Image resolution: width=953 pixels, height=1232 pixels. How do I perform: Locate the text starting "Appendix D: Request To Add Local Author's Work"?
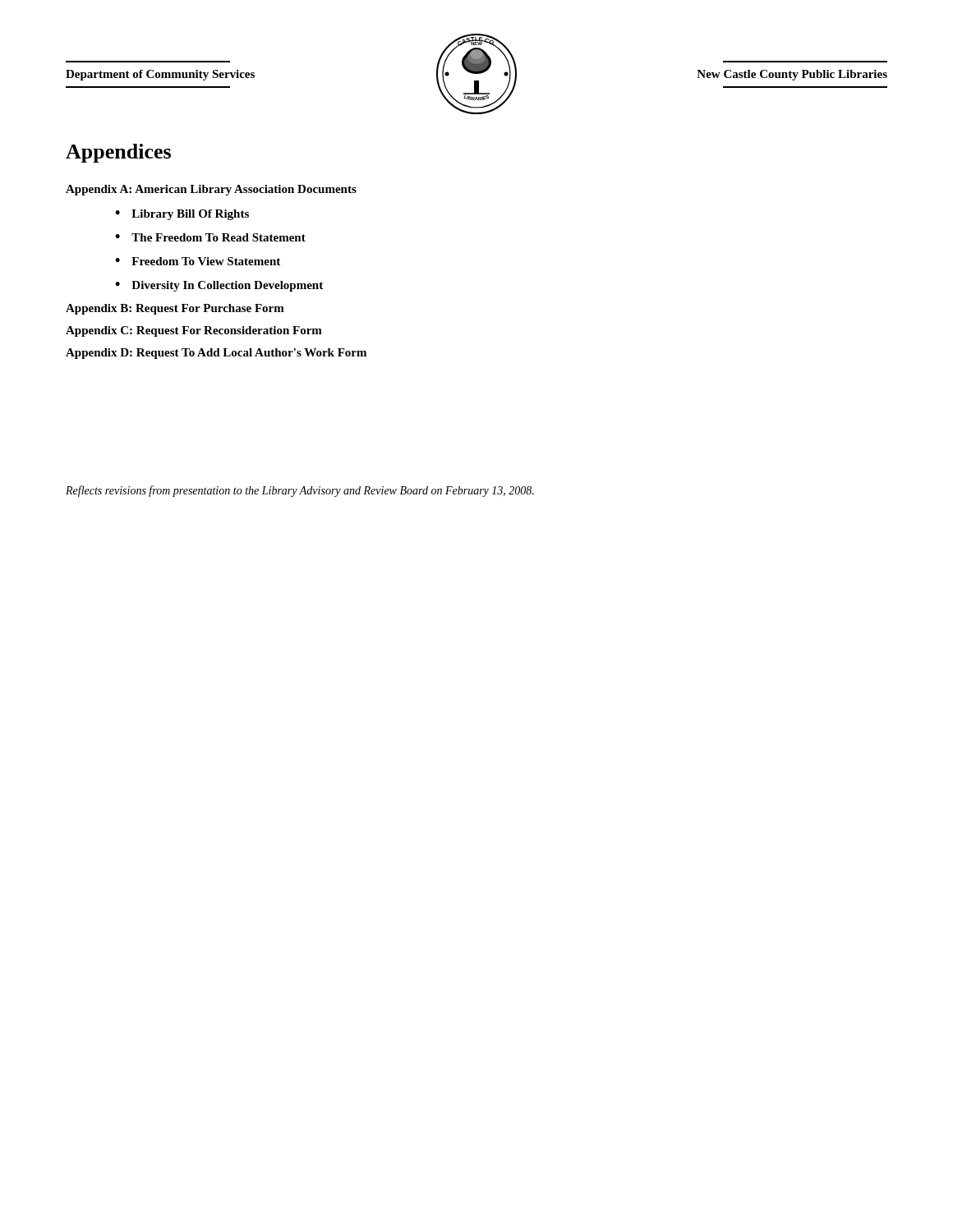pos(216,352)
